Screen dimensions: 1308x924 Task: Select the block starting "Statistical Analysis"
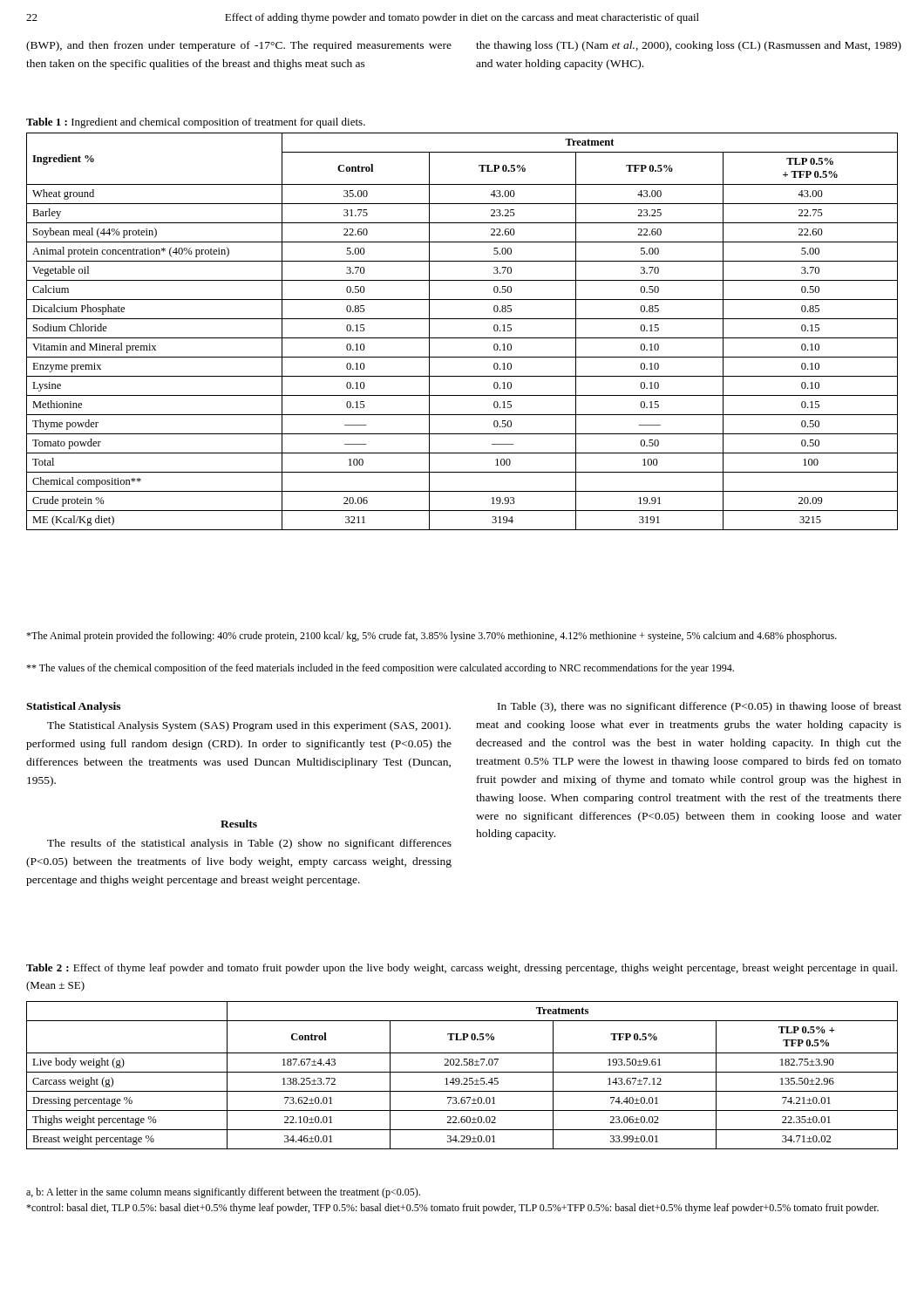(73, 706)
